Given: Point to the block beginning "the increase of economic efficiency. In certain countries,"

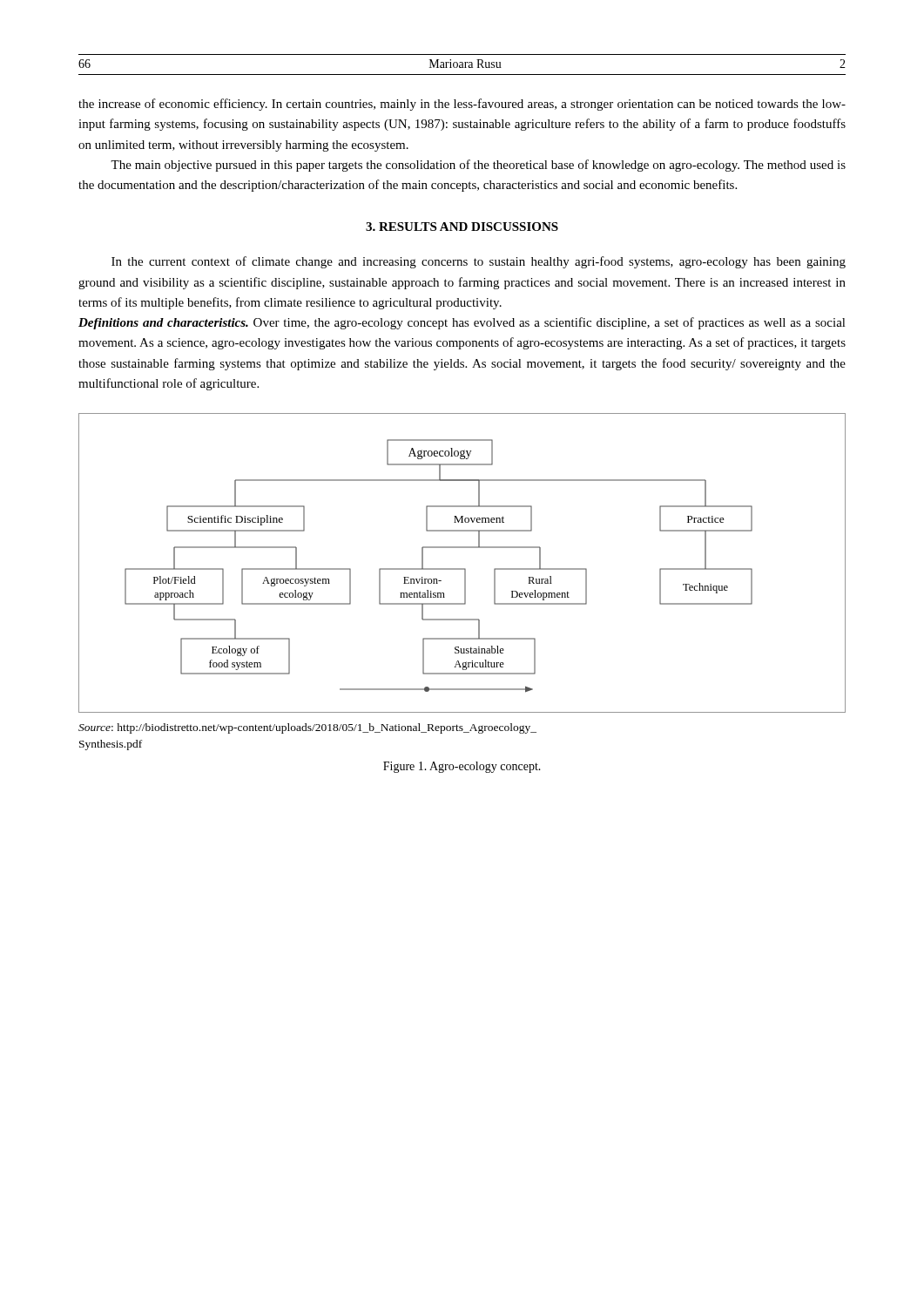Looking at the screenshot, I should click(x=462, y=124).
